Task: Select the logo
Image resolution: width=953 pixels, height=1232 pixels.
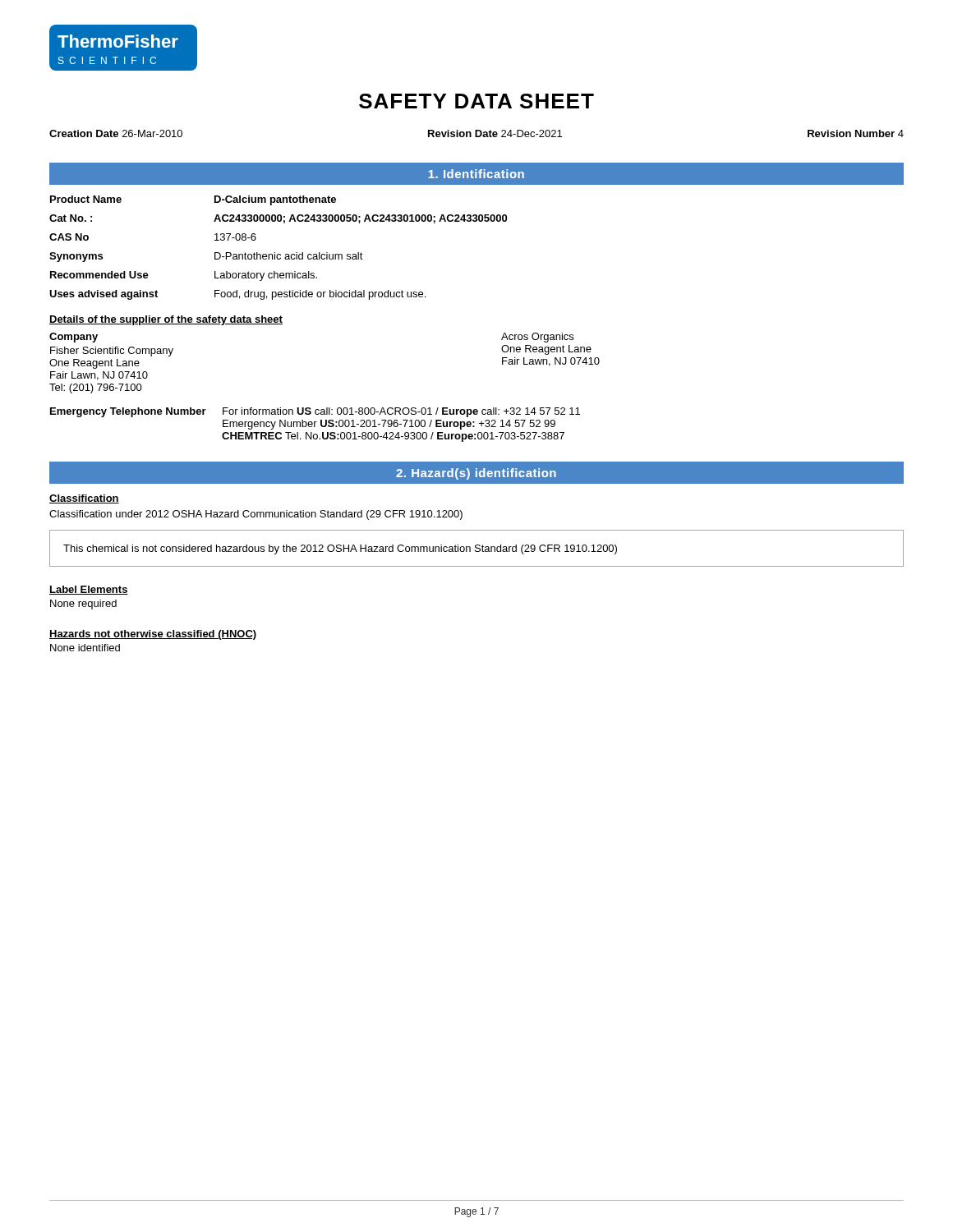Action: click(x=476, y=49)
